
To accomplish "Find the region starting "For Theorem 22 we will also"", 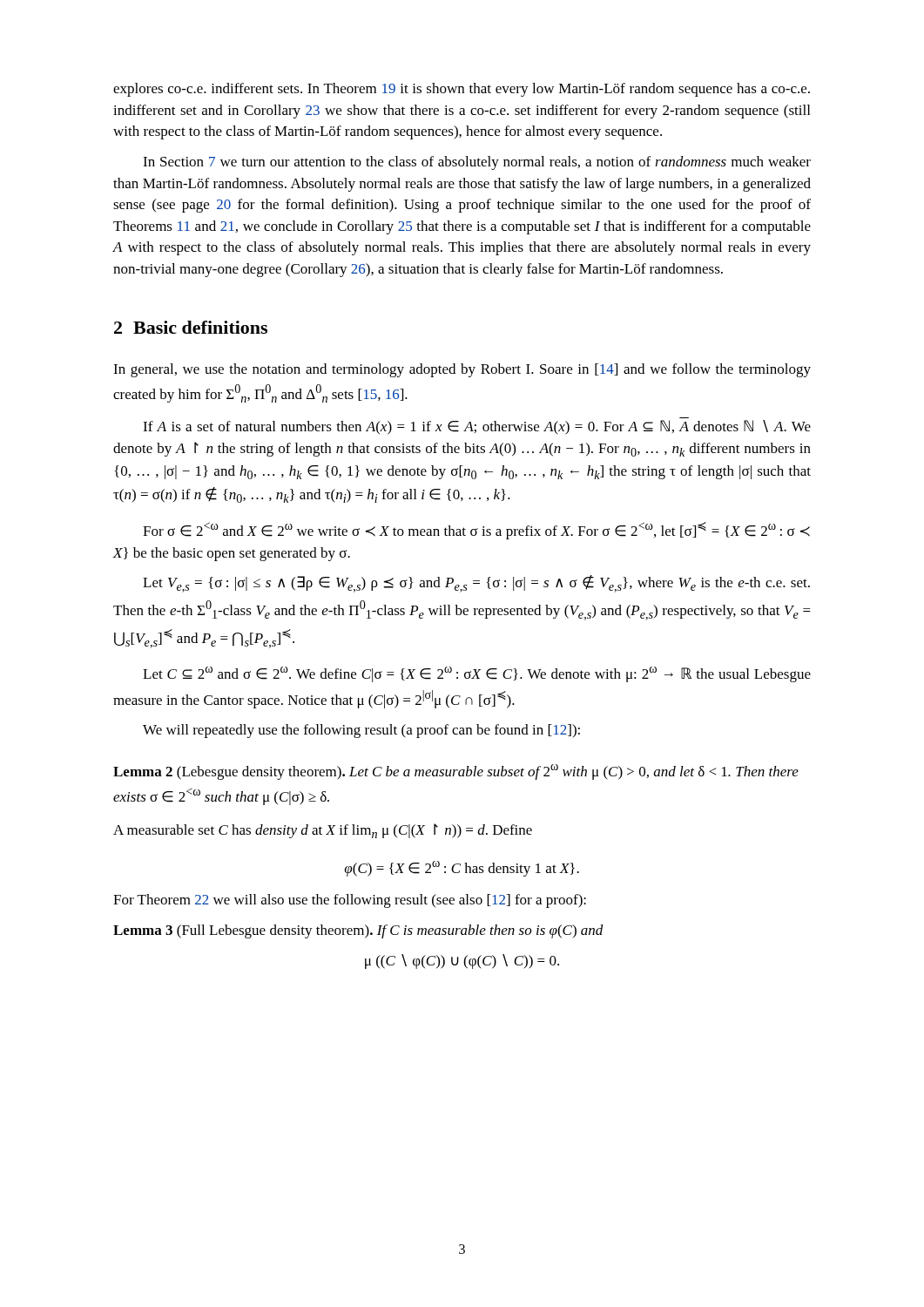I will [x=350, y=900].
